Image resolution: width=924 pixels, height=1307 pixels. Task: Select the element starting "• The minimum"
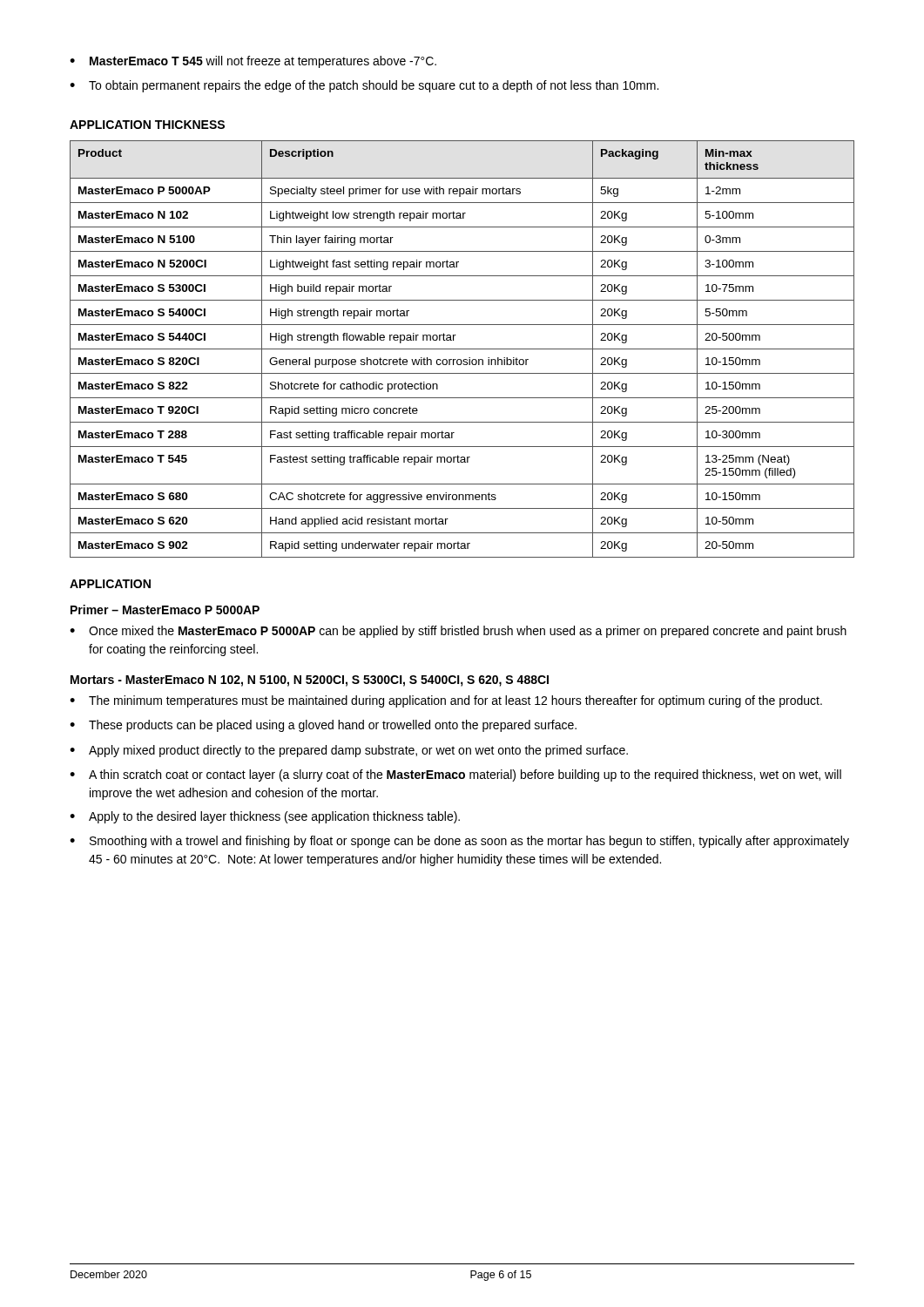click(446, 701)
